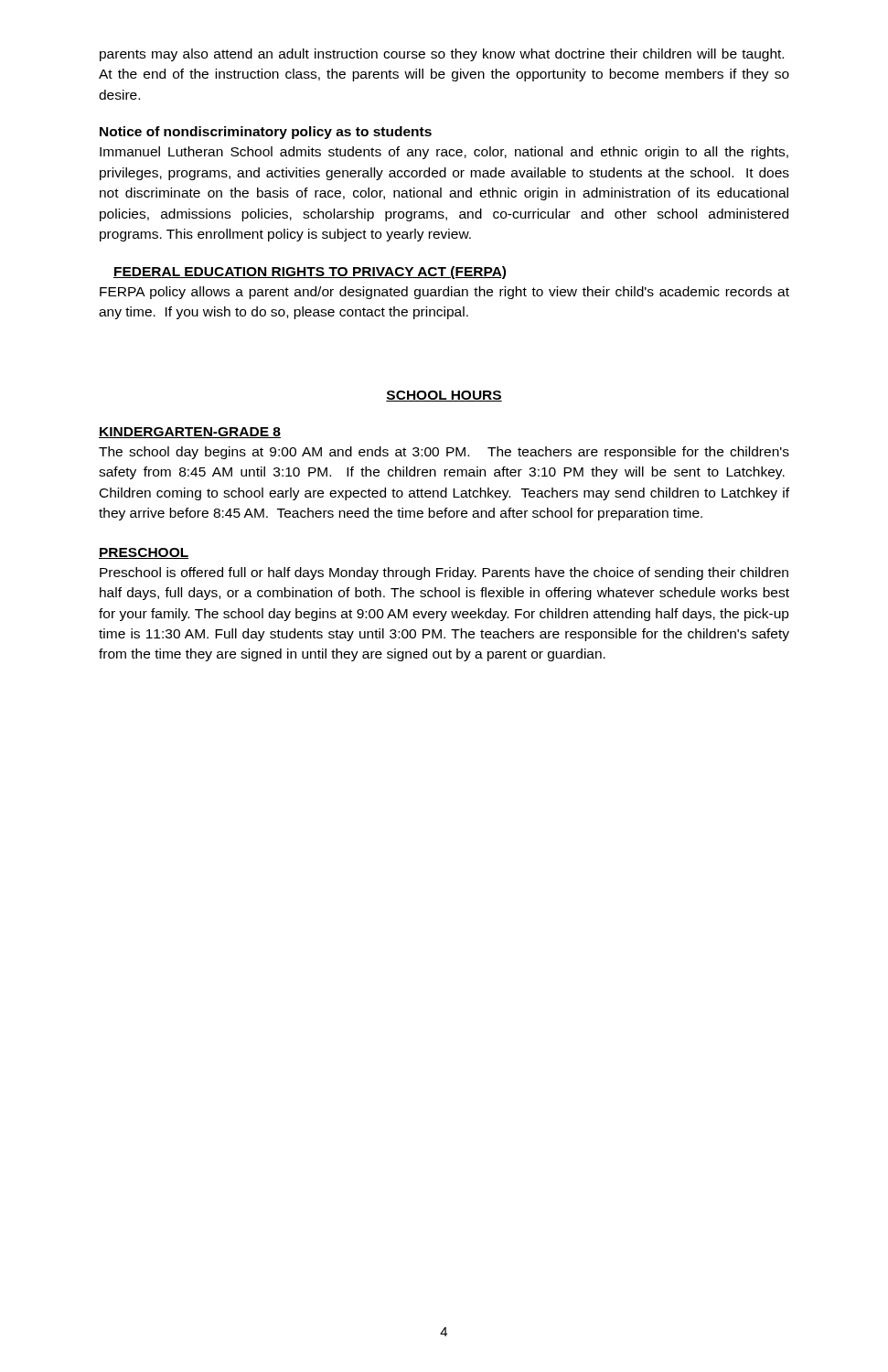The image size is (888, 1372).
Task: Point to the text starting "parents may also"
Action: pyautogui.click(x=444, y=74)
